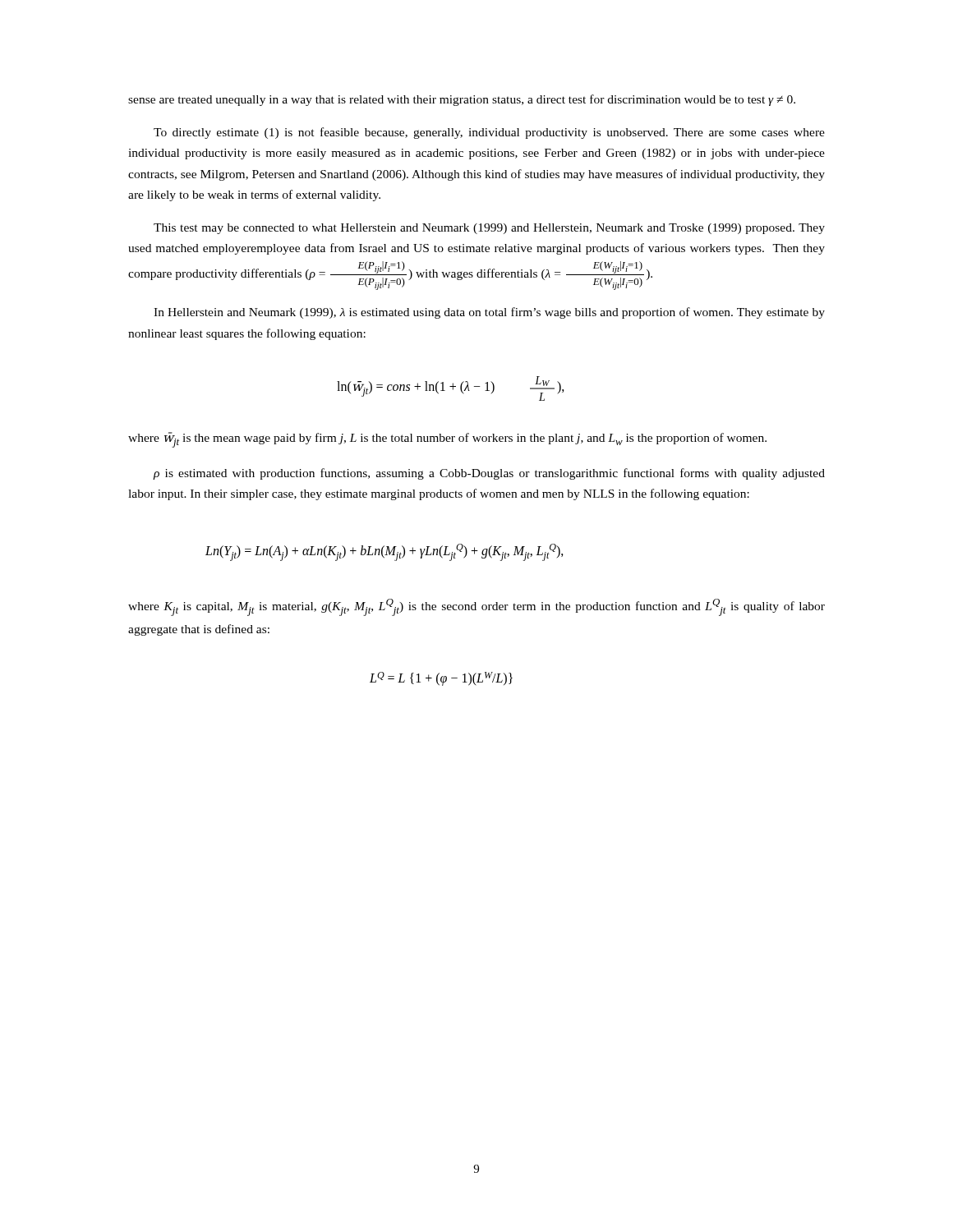Screen dimensions: 1232x953
Task: Find the text block that reads "sense are treated"
Action: (x=476, y=99)
